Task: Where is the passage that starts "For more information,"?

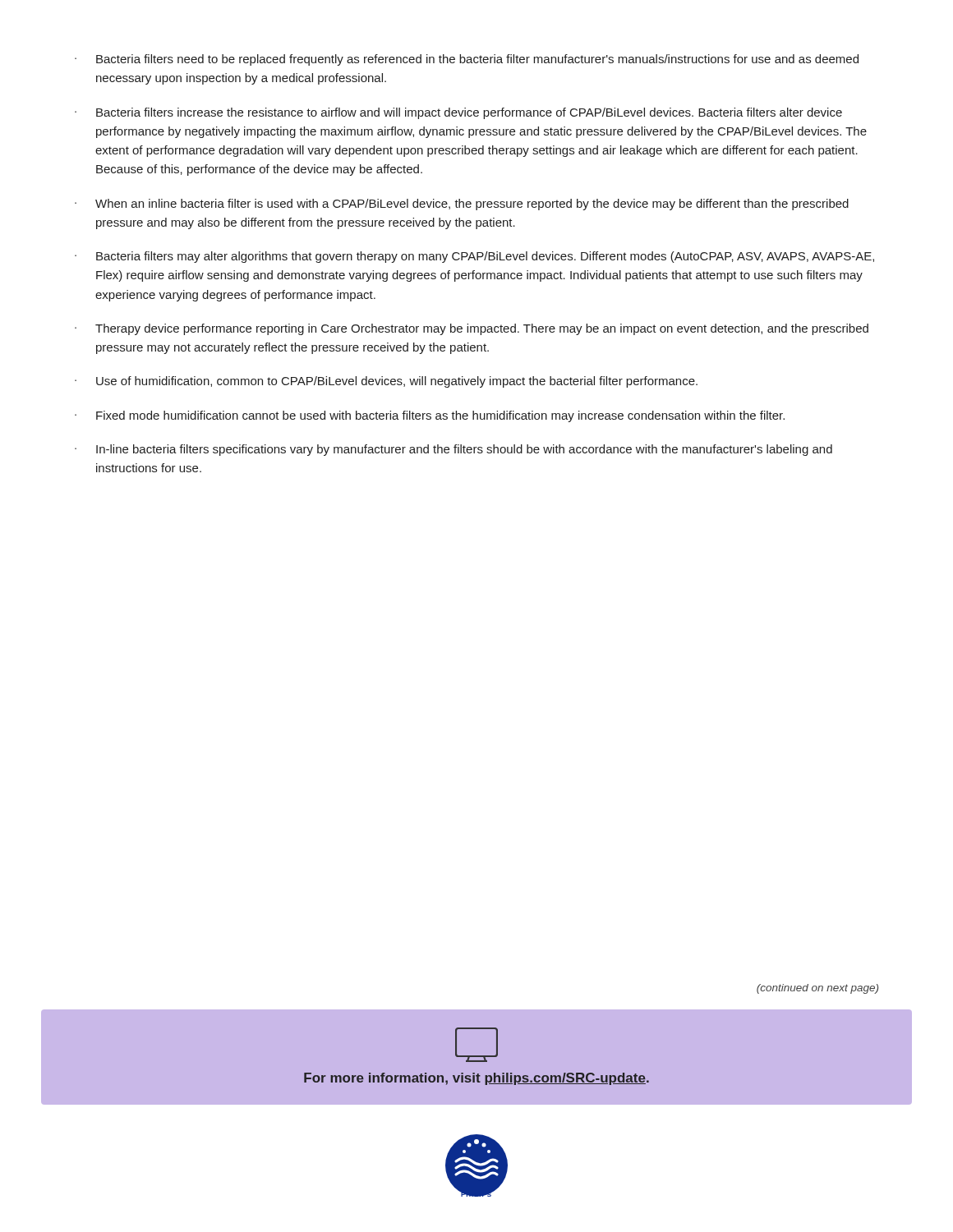Action: 476,1057
